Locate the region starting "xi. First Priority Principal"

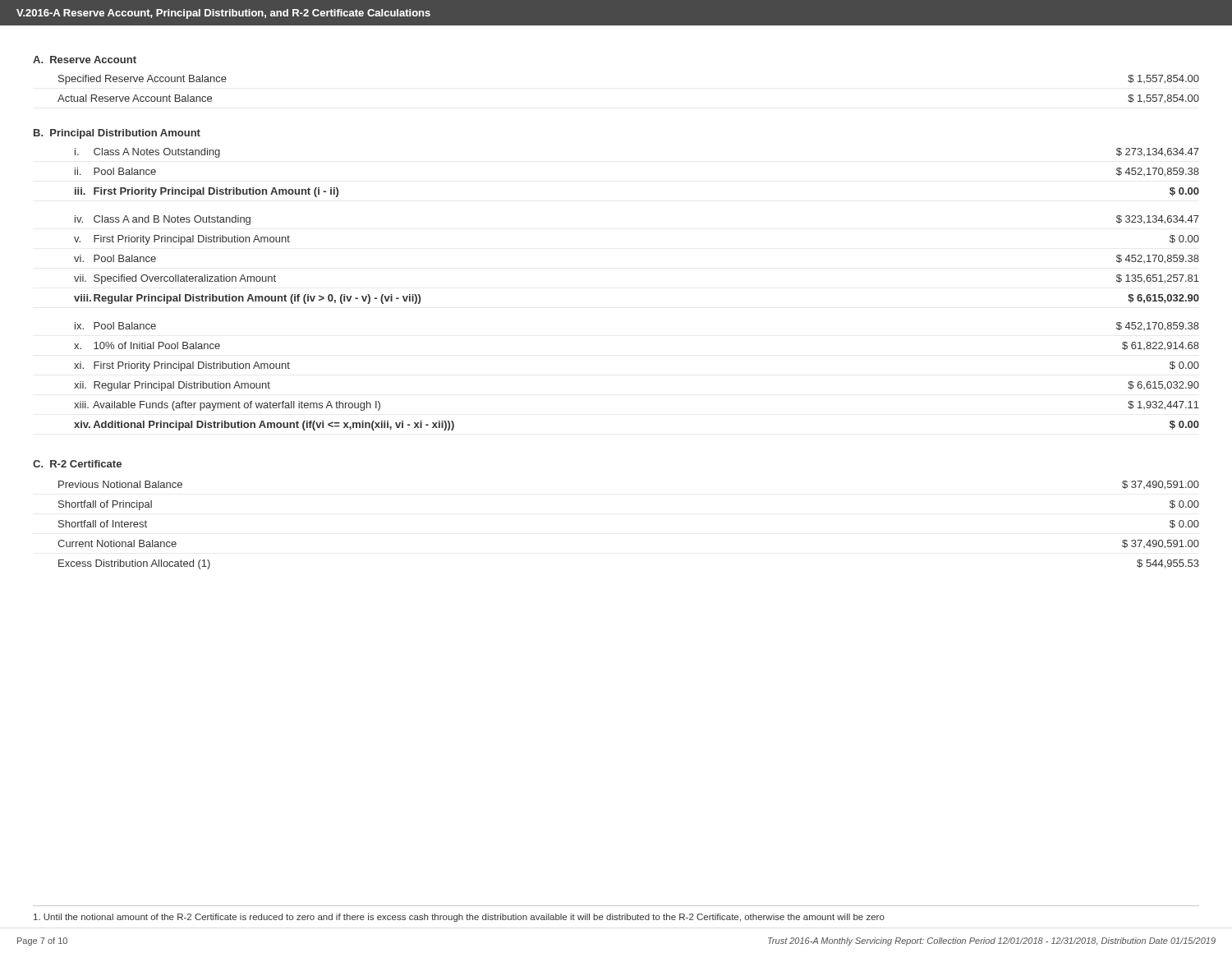coord(184,366)
